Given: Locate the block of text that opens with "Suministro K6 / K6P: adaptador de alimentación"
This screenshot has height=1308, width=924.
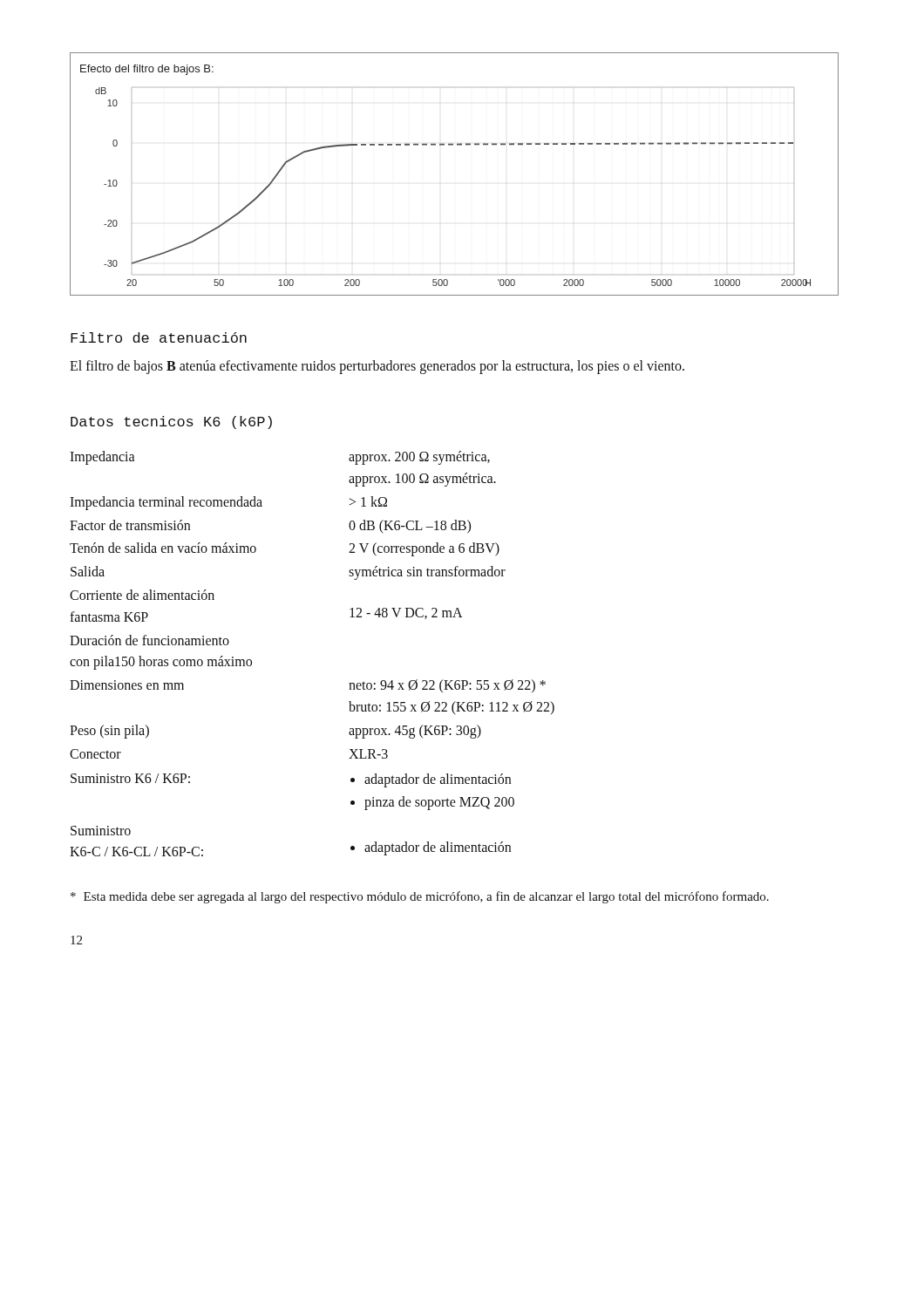Looking at the screenshot, I should tap(462, 791).
